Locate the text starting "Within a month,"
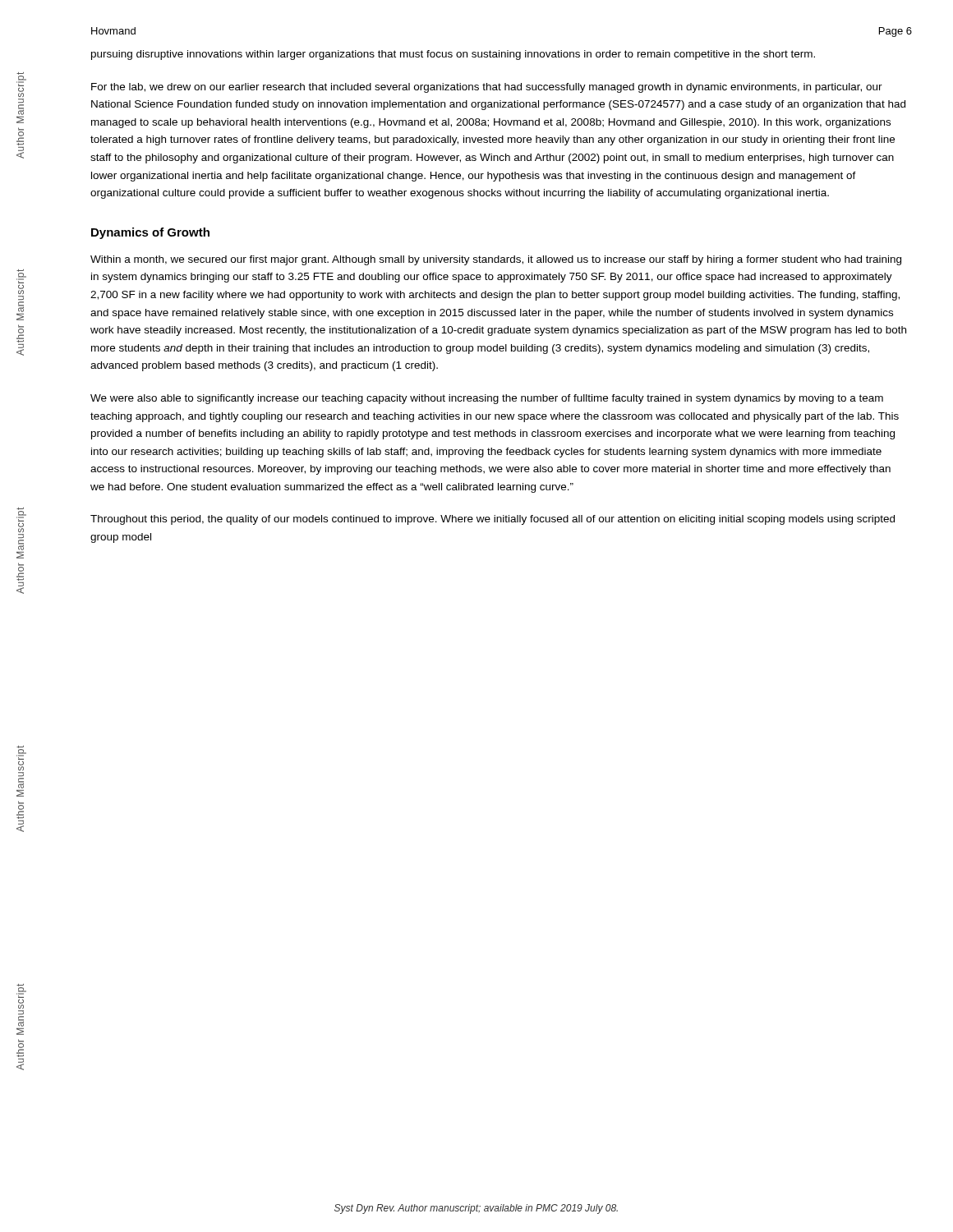 pyautogui.click(x=499, y=312)
